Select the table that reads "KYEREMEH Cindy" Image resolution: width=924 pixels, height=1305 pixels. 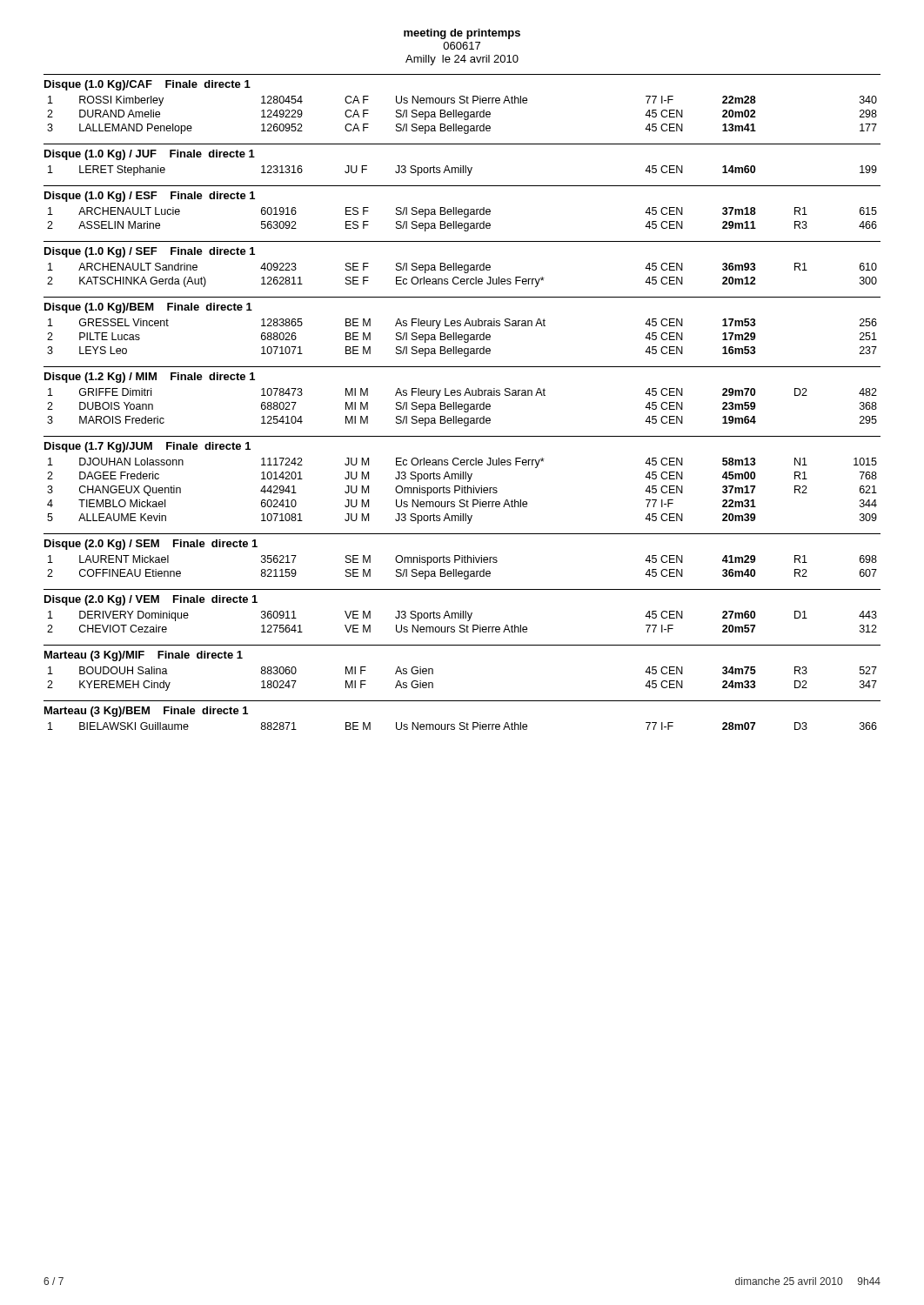coord(462,678)
